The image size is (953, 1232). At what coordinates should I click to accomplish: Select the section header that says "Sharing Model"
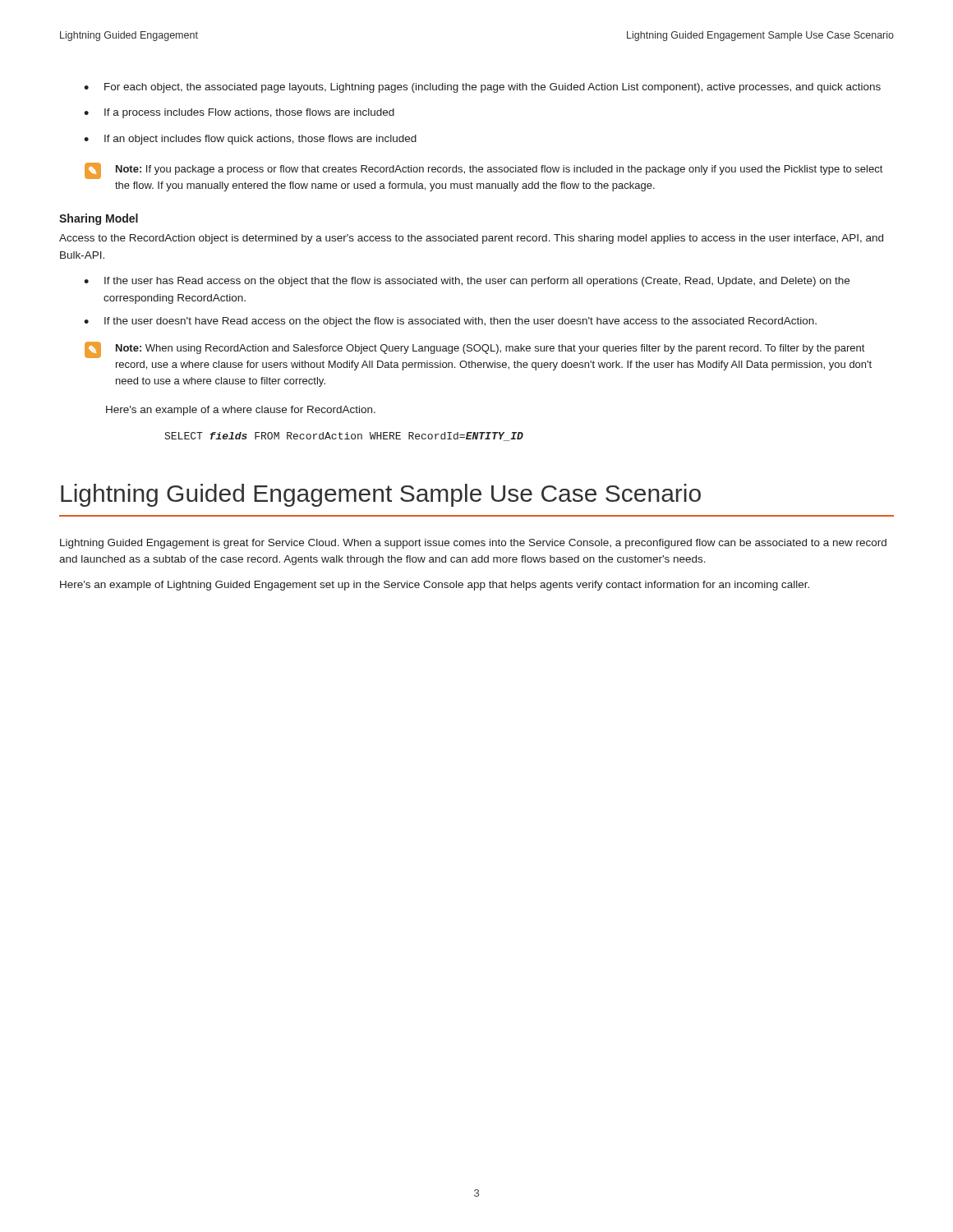(99, 219)
